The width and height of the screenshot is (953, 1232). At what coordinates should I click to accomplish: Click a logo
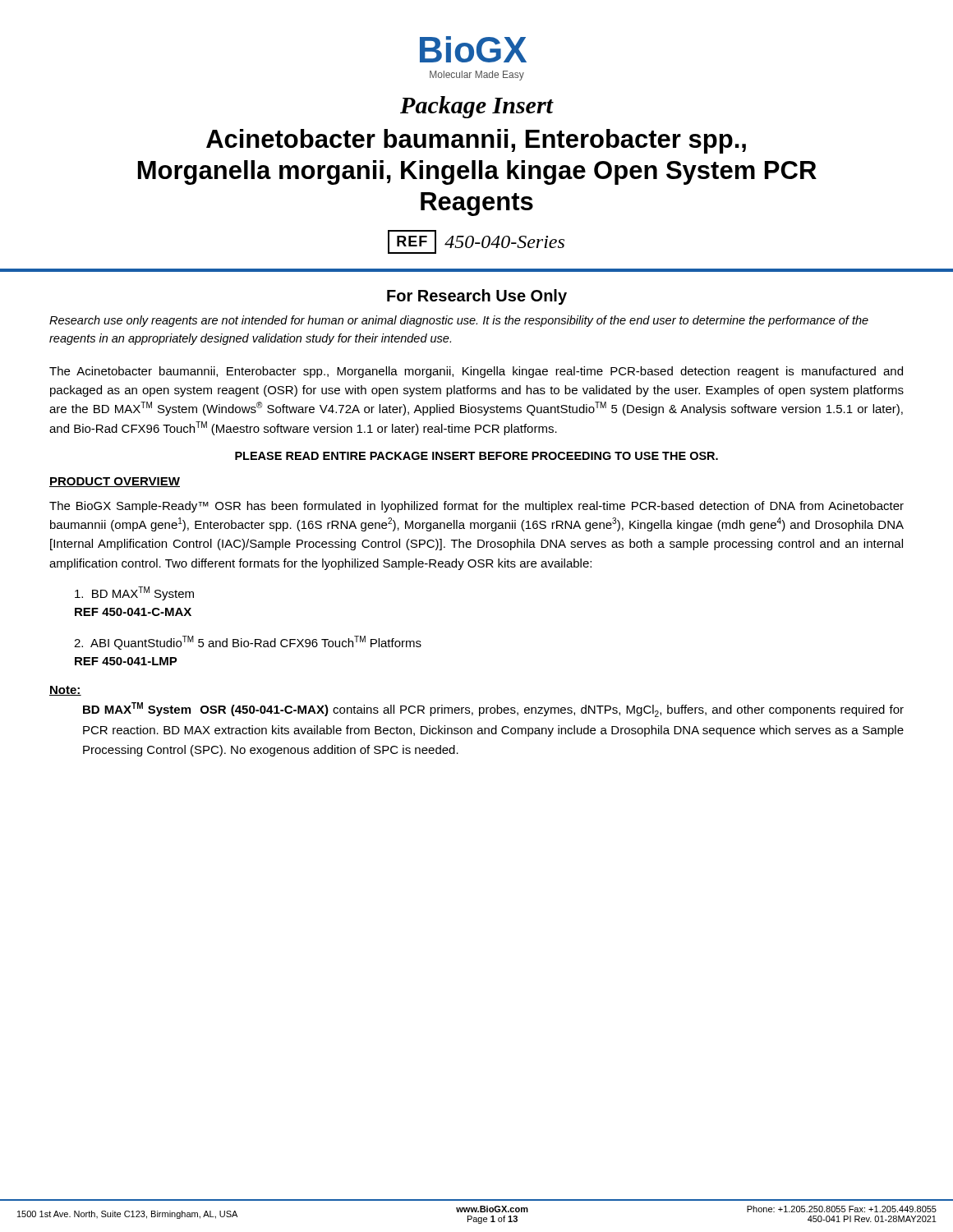pos(476,127)
